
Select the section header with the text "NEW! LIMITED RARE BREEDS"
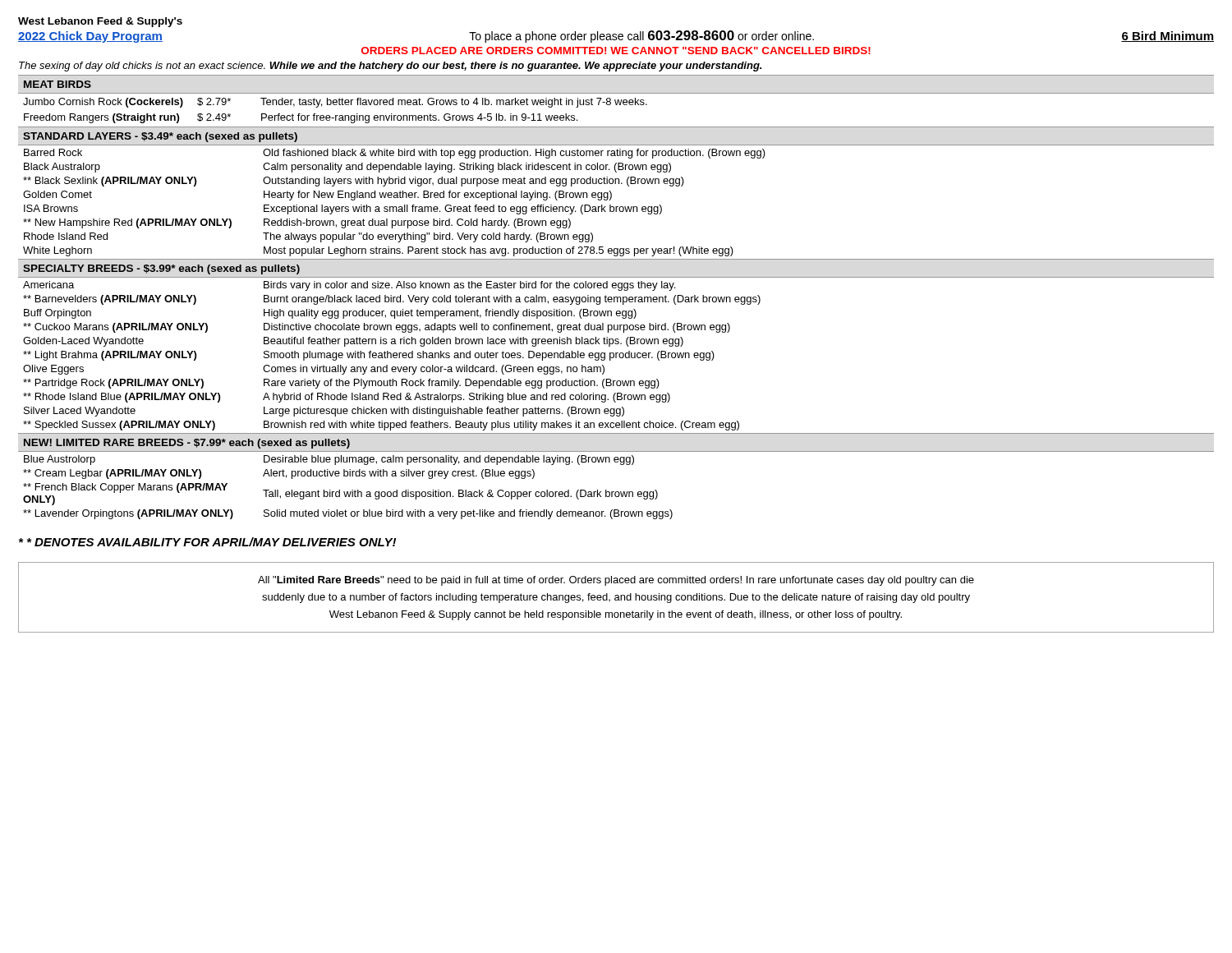(187, 442)
